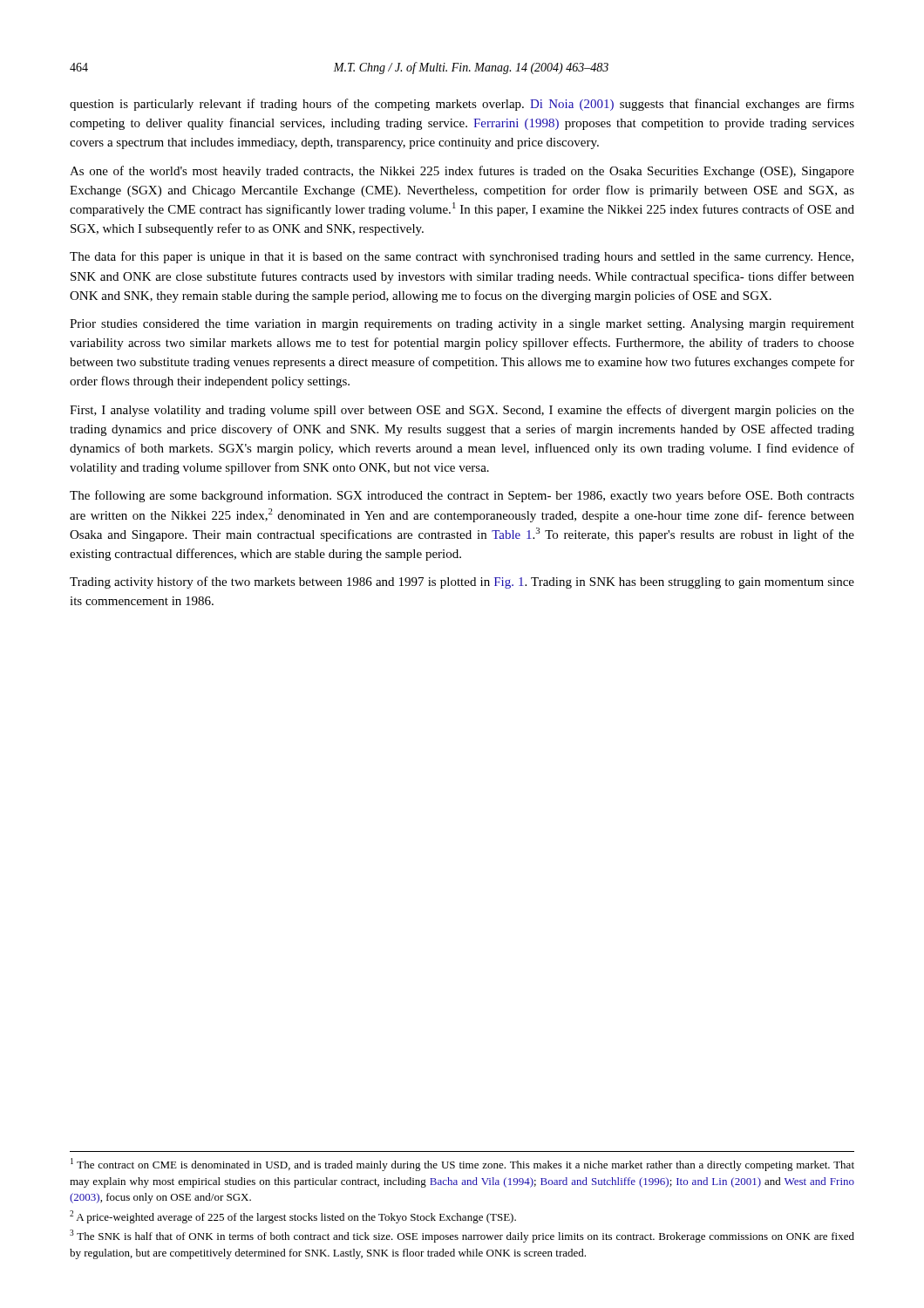Find the region starting "First, I analyse volatility and trading"
Viewport: 924px width, 1308px height.
pyautogui.click(x=462, y=439)
